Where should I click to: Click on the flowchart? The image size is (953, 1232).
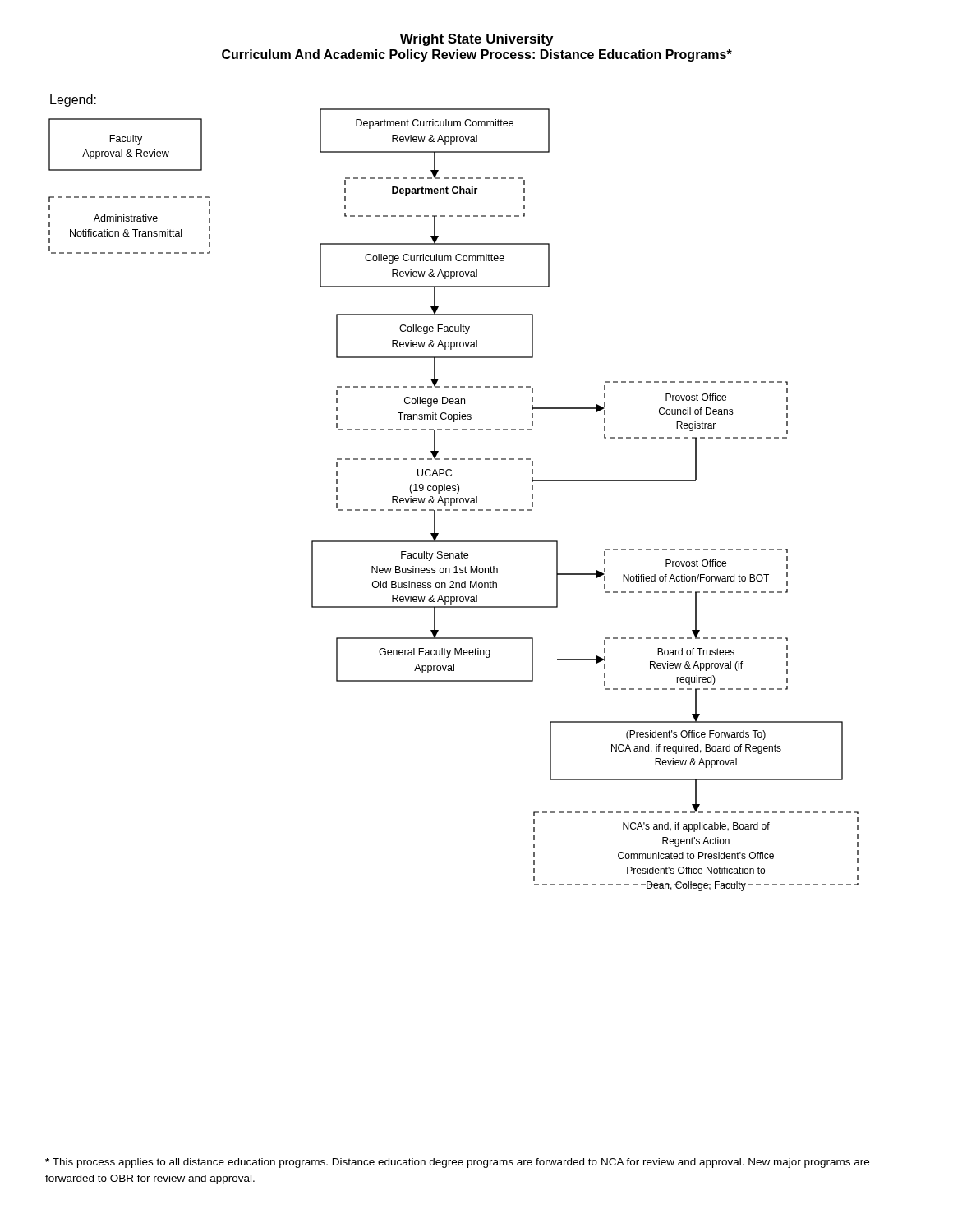(485, 581)
